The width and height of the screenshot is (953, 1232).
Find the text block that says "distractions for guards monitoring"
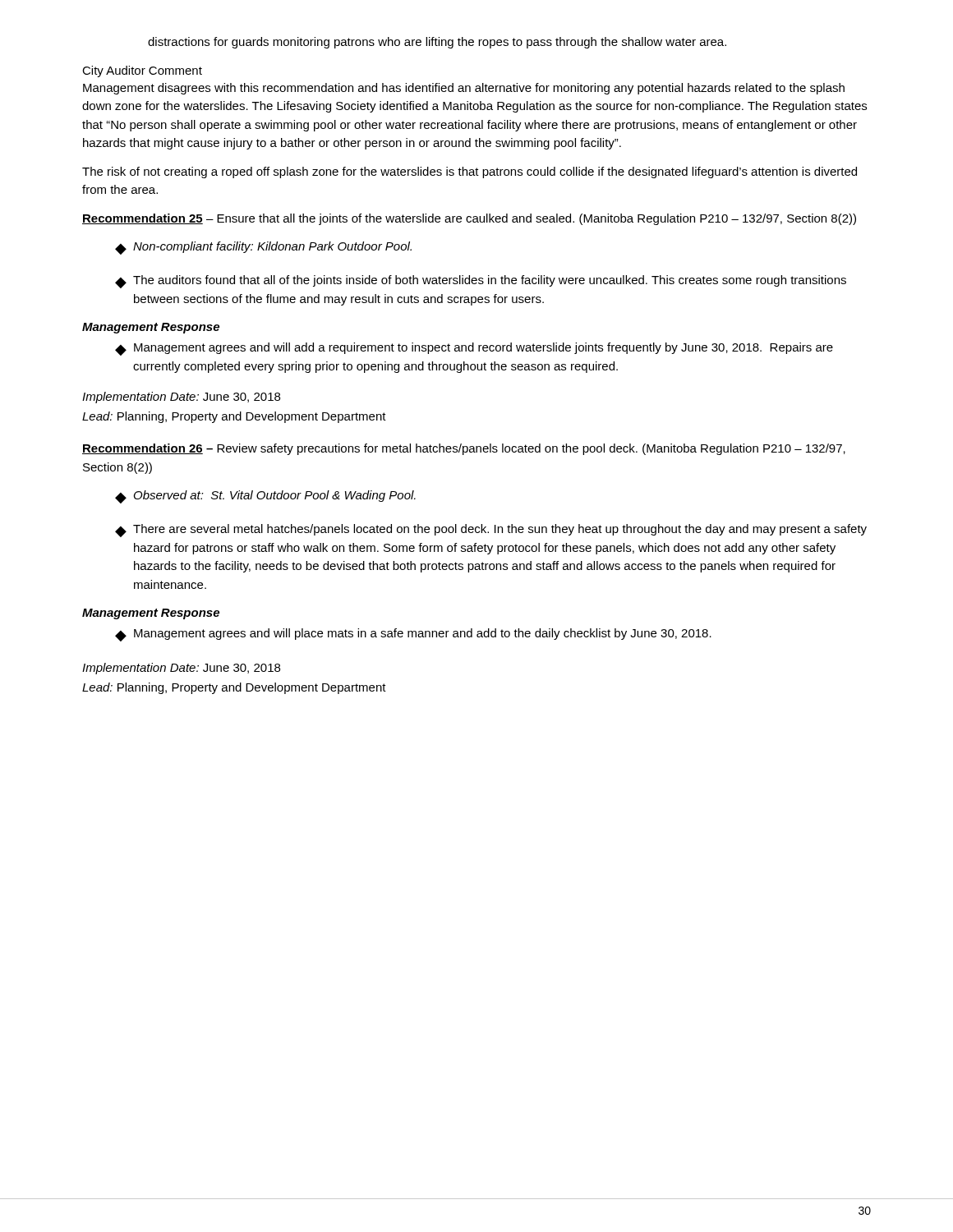438,41
